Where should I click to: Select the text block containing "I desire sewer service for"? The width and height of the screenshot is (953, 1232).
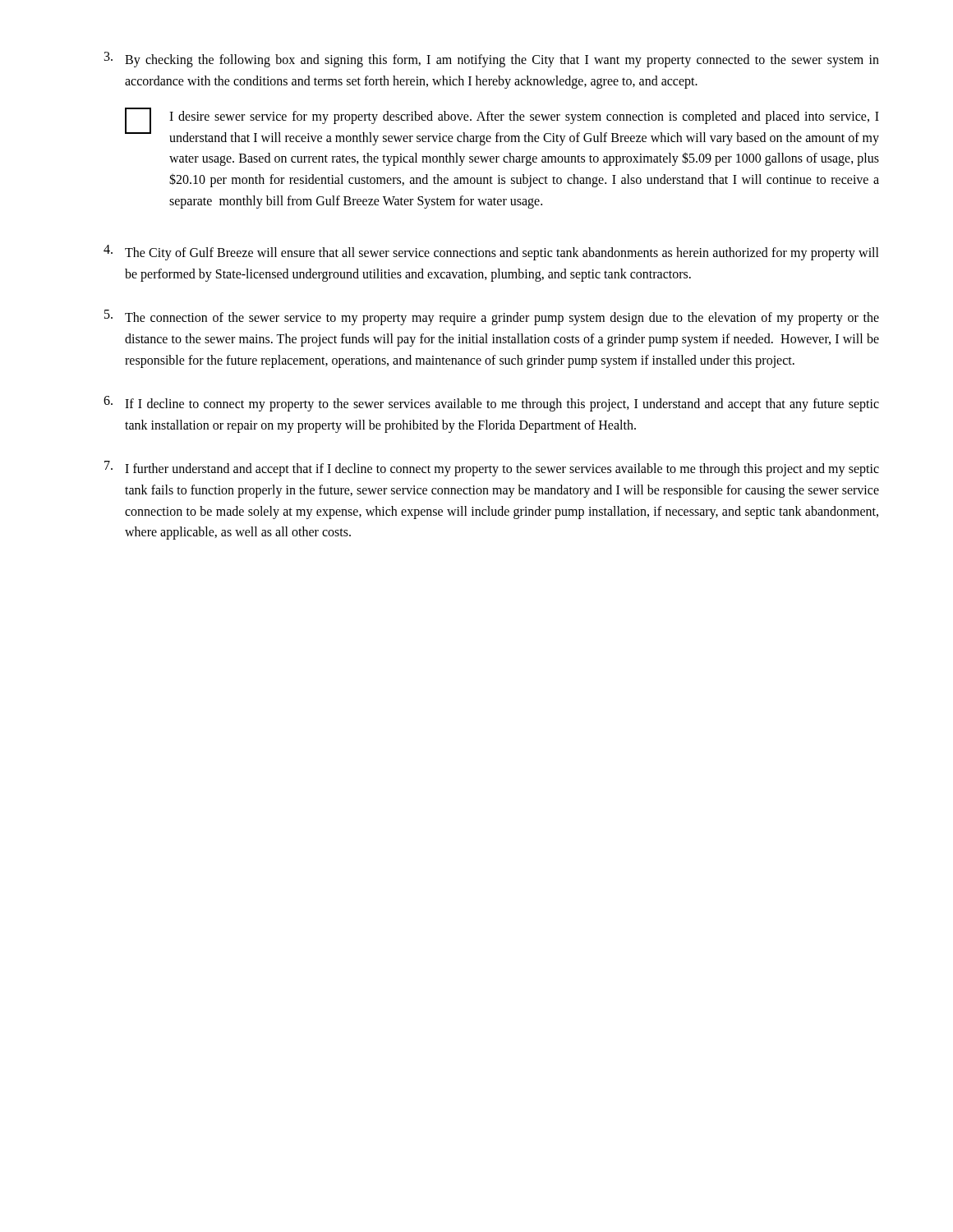tap(524, 158)
